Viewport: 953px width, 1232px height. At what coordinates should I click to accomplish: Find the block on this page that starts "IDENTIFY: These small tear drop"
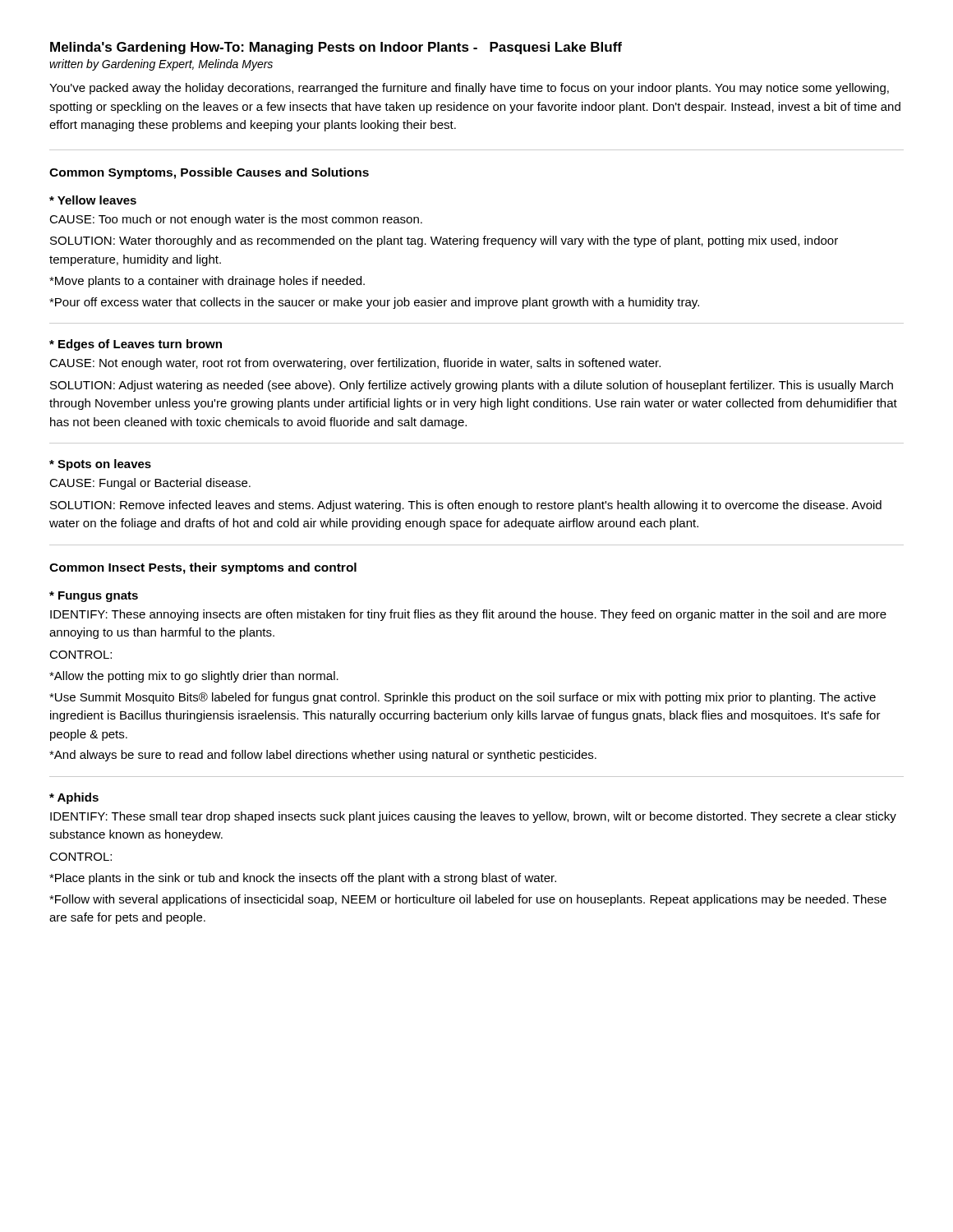473,825
